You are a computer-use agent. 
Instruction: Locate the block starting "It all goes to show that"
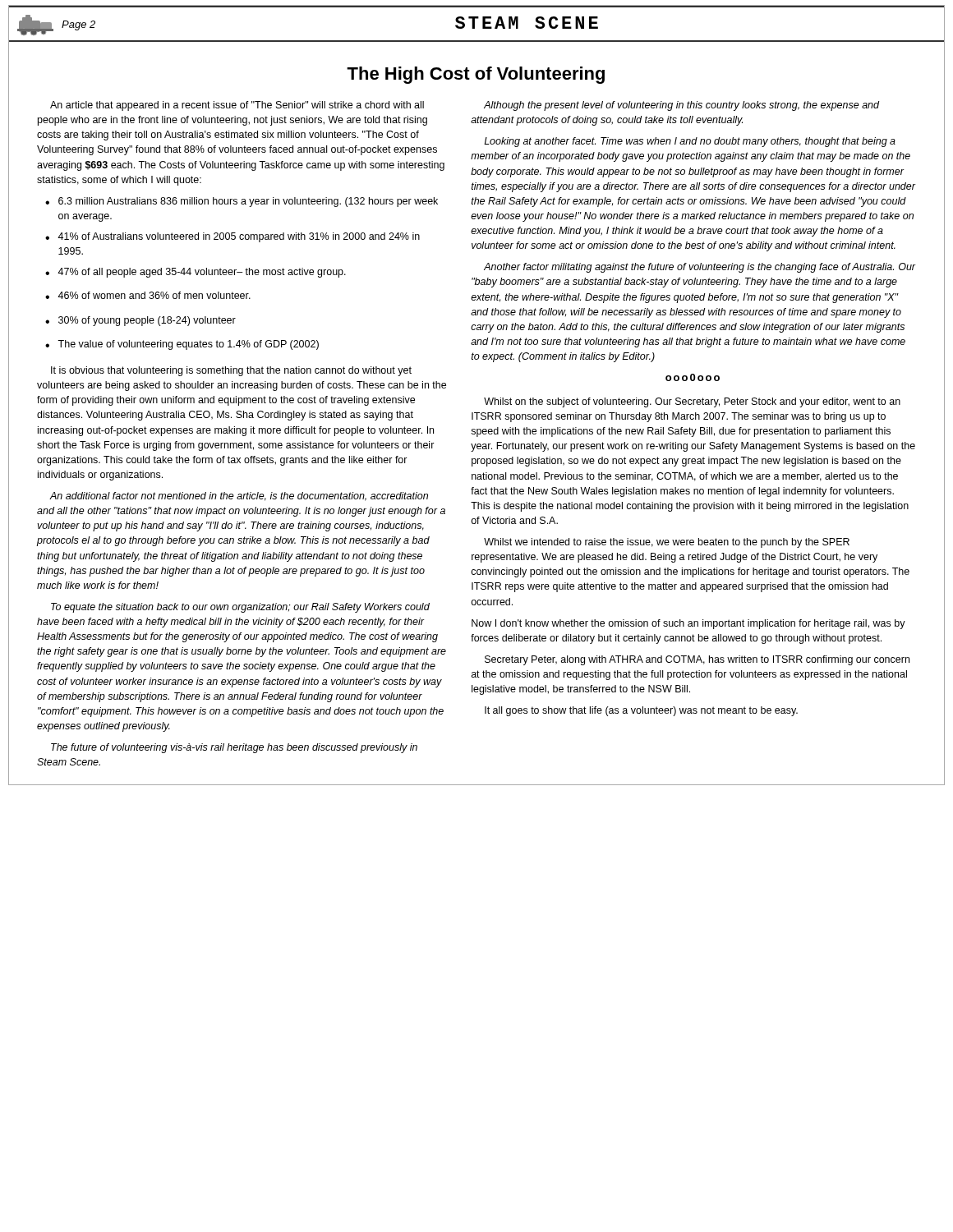point(693,711)
